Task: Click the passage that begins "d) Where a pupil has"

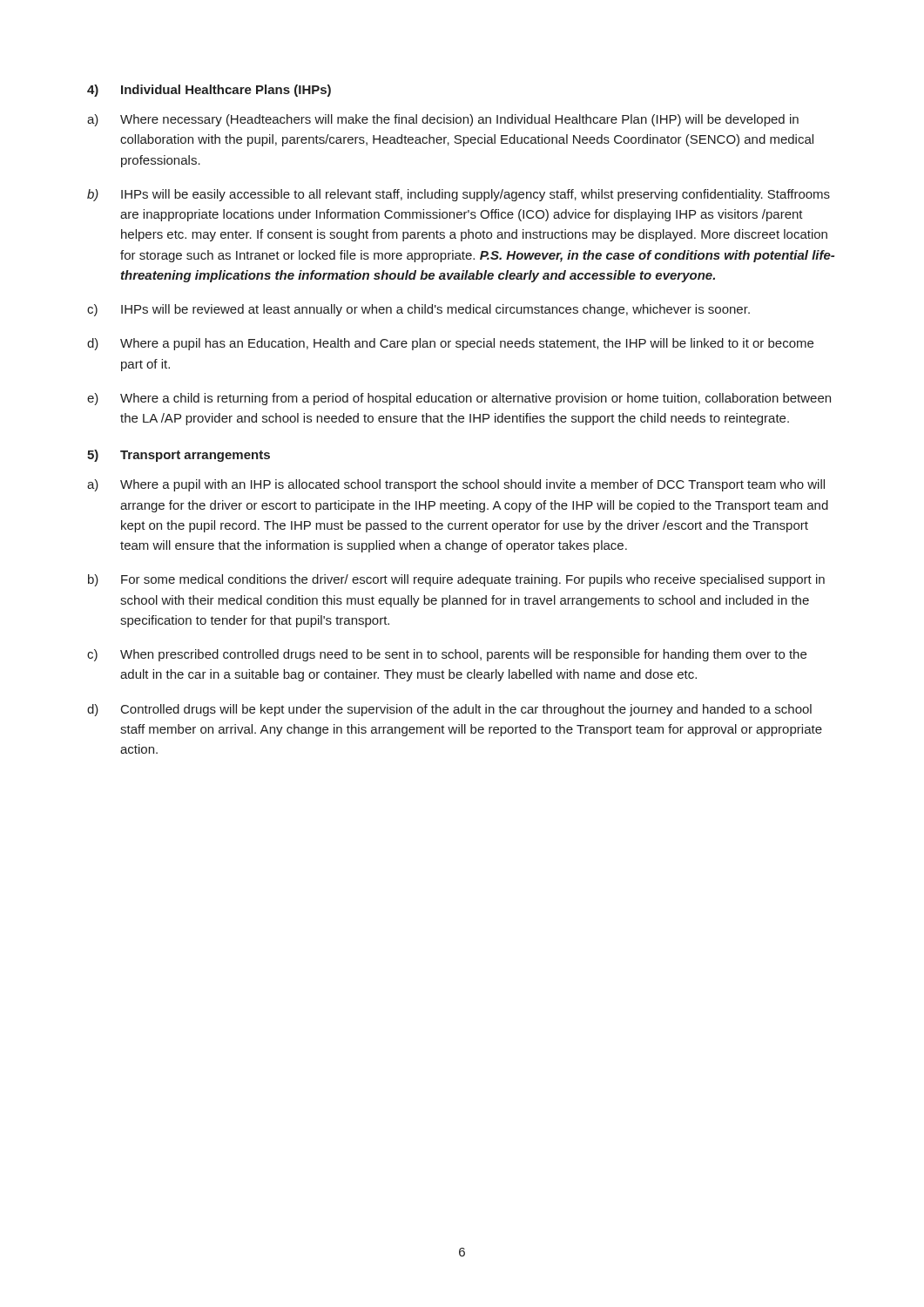Action: click(x=462, y=353)
